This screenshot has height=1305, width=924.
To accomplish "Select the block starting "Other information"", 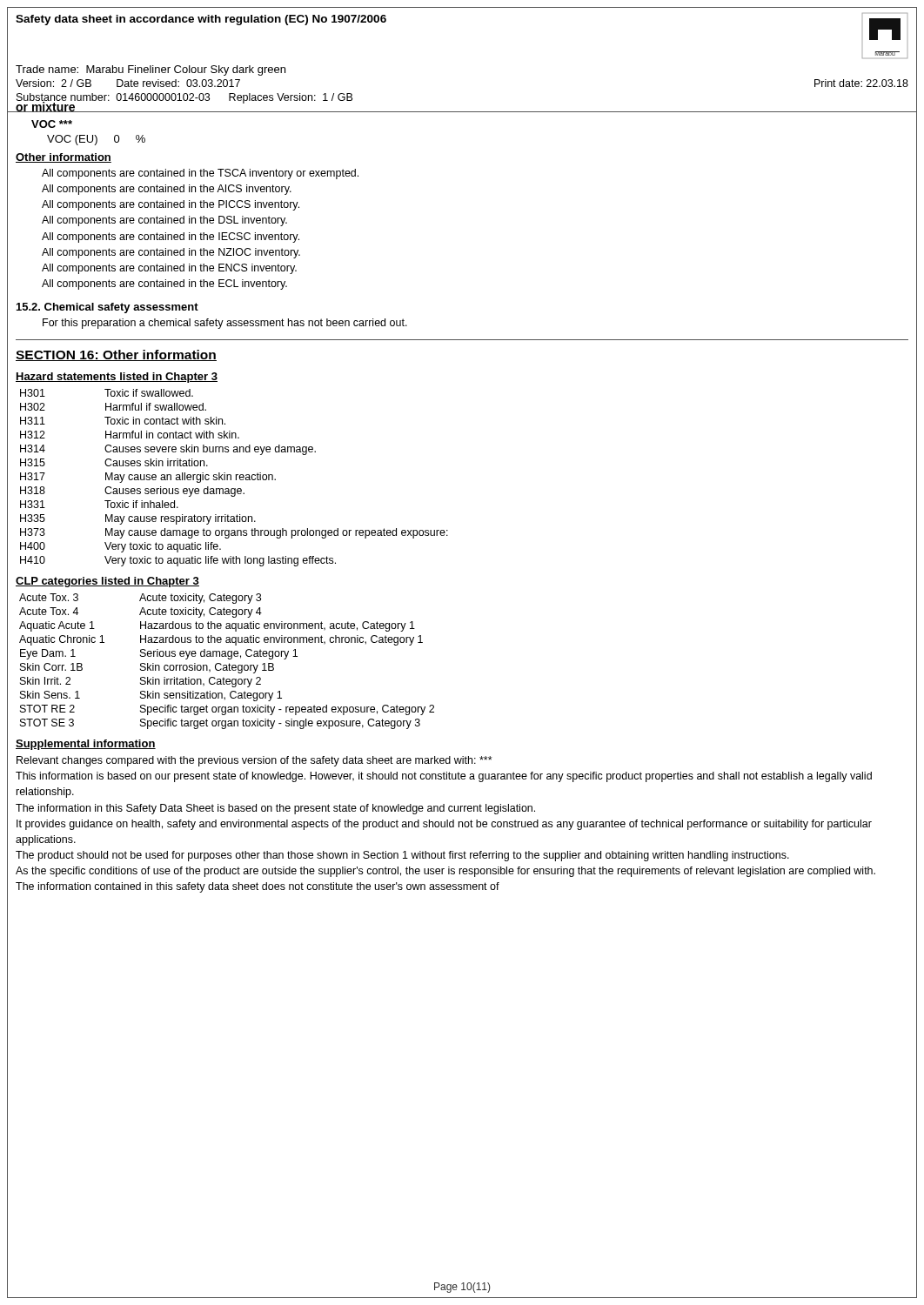I will coord(63,157).
